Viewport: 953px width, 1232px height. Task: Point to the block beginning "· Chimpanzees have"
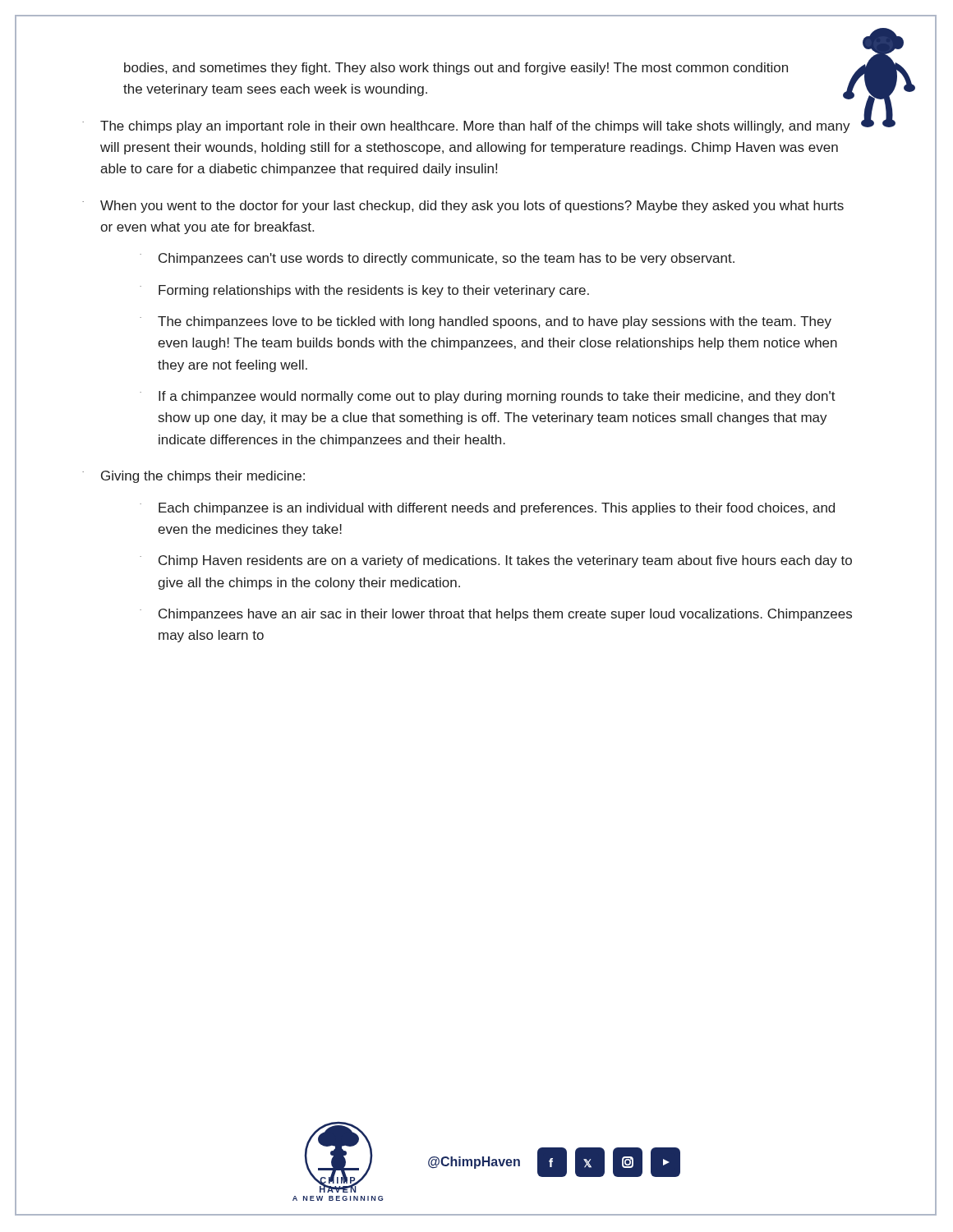(x=497, y=625)
